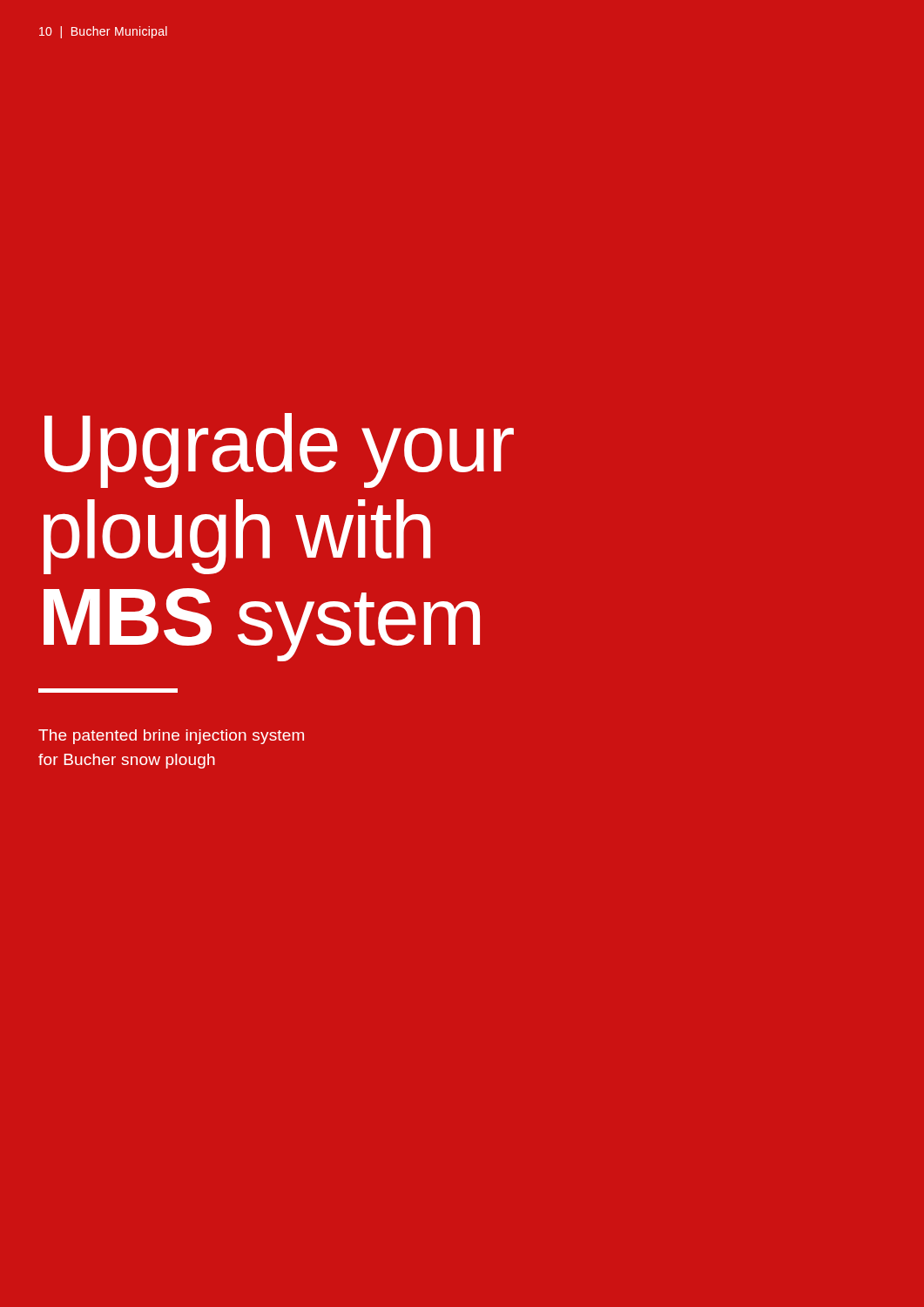Select the title that says "Upgrade your plough with MBS"
This screenshot has height=1307, width=924.
[x=413, y=531]
